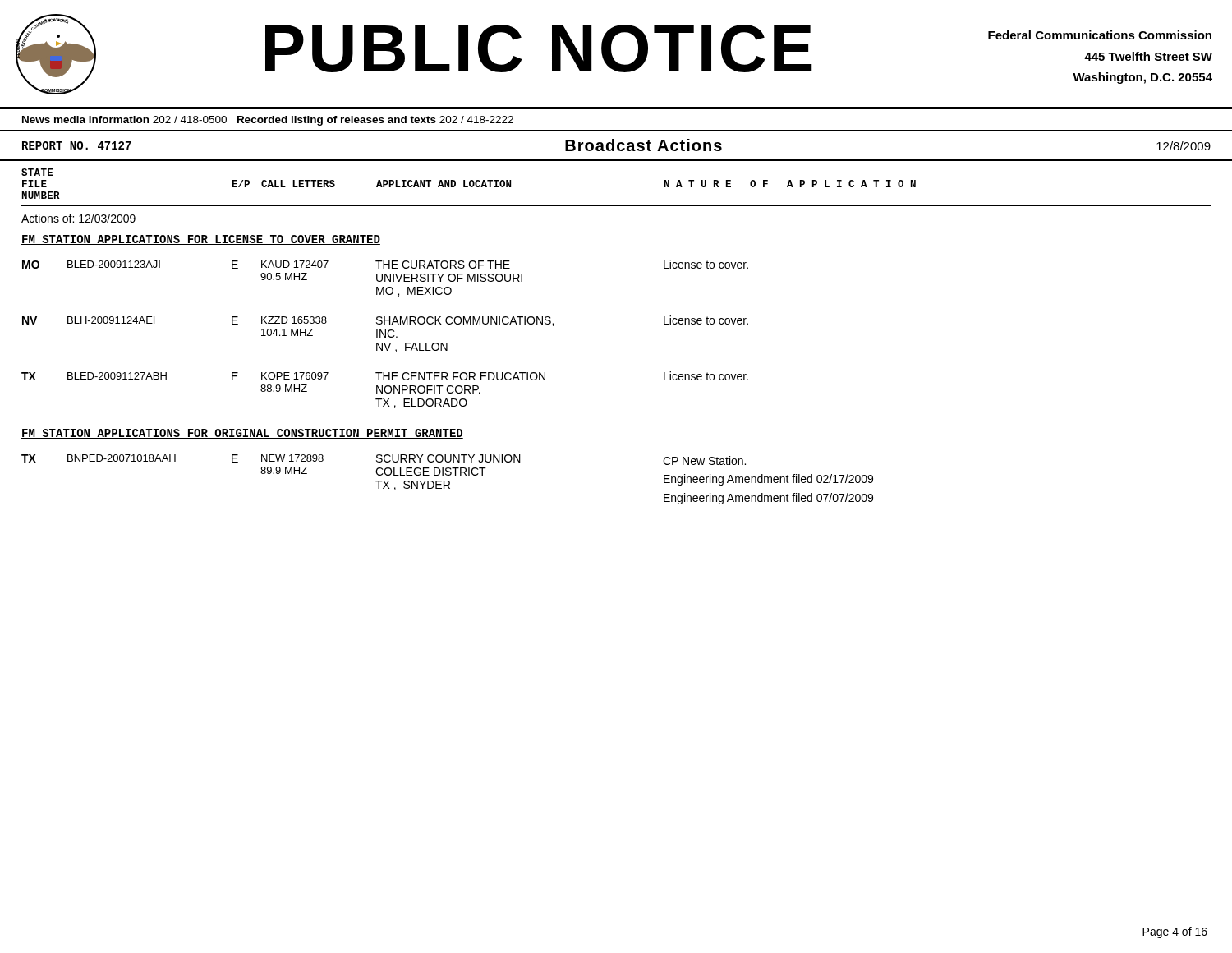Point to "Actions of: 12/03/2009"
Viewport: 1232px width, 953px height.
(79, 219)
